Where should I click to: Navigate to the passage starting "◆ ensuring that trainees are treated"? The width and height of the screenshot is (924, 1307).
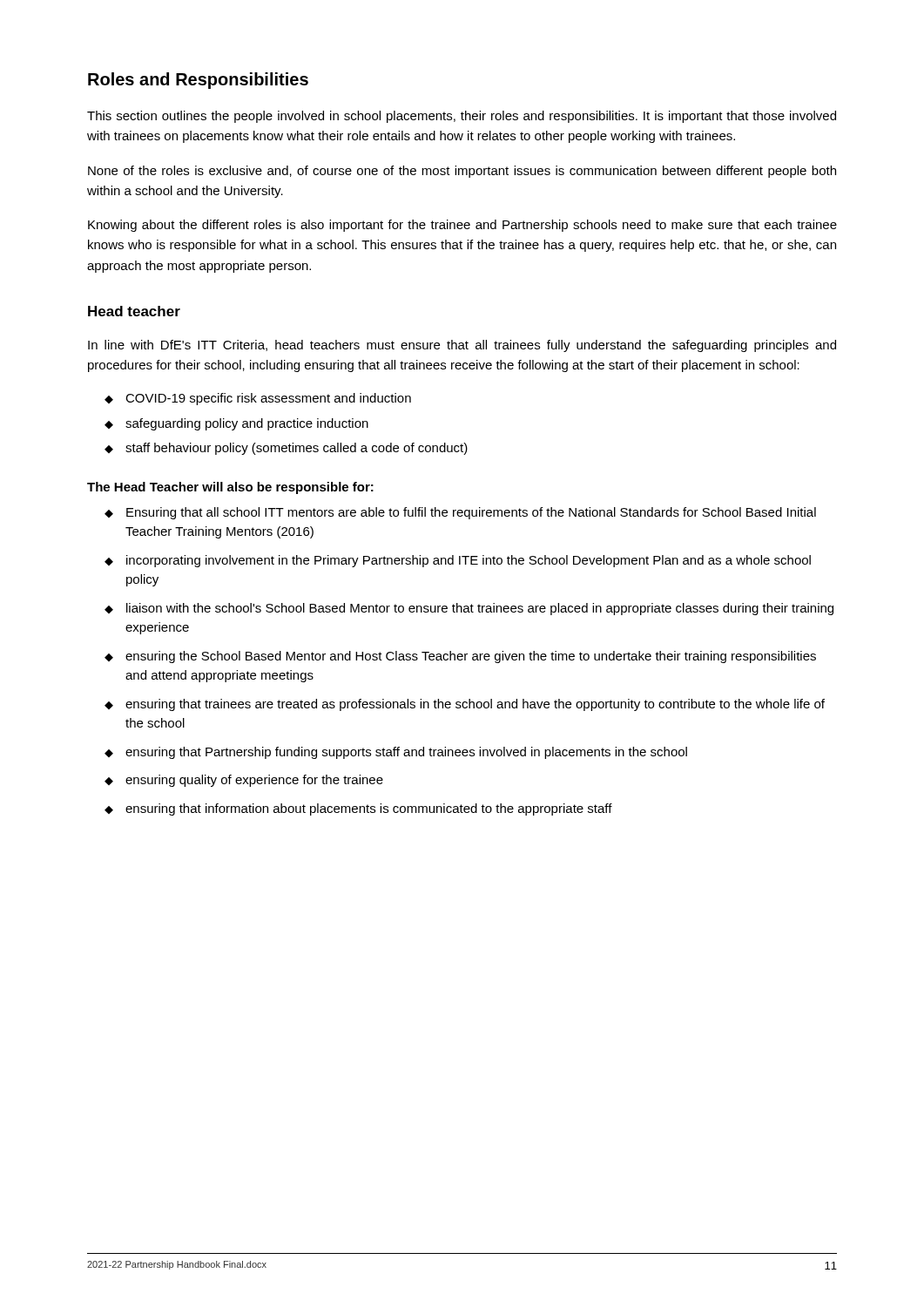click(471, 714)
